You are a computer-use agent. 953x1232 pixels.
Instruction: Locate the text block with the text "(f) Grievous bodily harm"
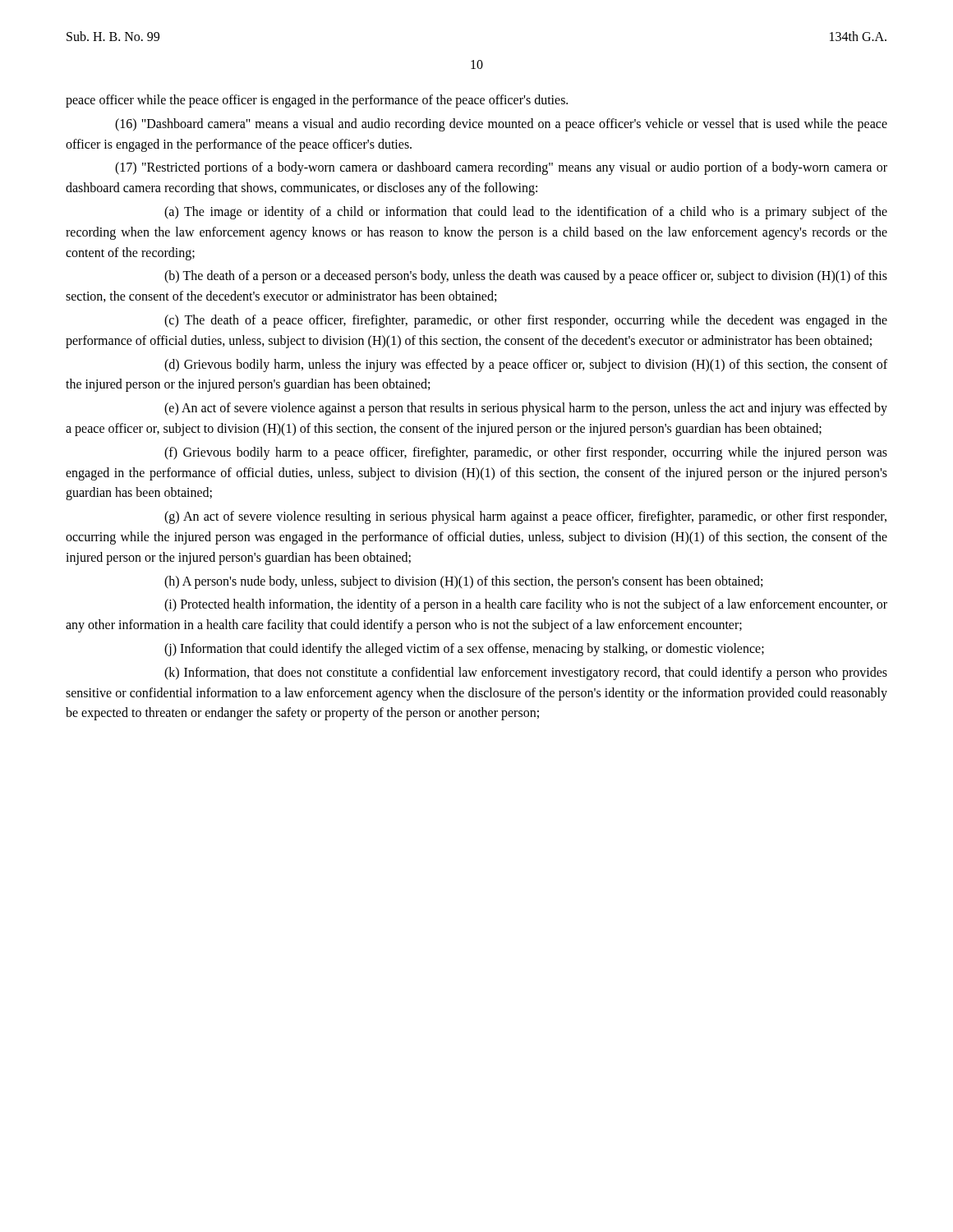pos(476,473)
